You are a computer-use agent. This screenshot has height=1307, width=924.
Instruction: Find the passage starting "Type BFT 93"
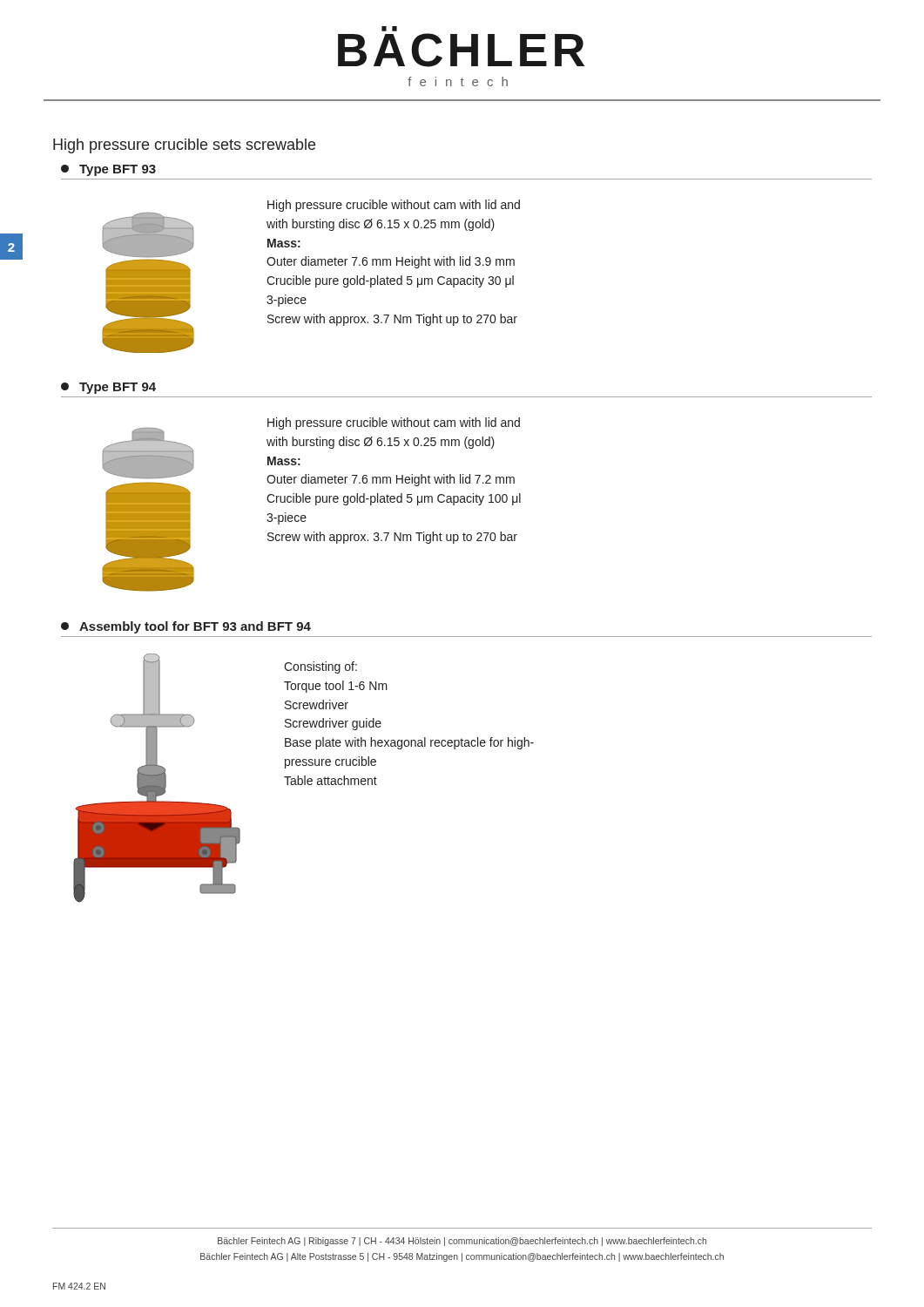pos(118,169)
